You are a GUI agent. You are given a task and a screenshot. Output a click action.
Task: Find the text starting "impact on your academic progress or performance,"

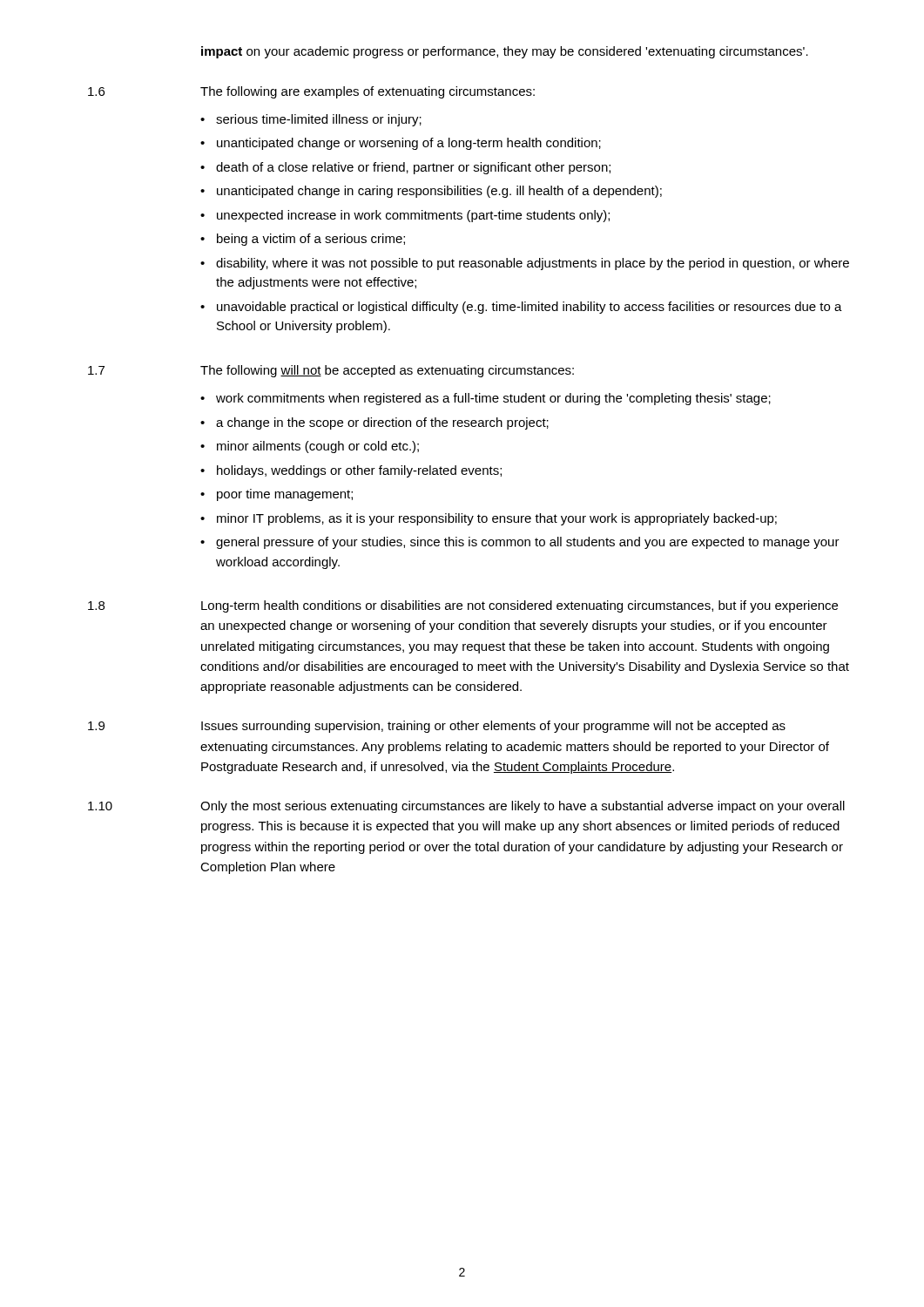[x=505, y=51]
